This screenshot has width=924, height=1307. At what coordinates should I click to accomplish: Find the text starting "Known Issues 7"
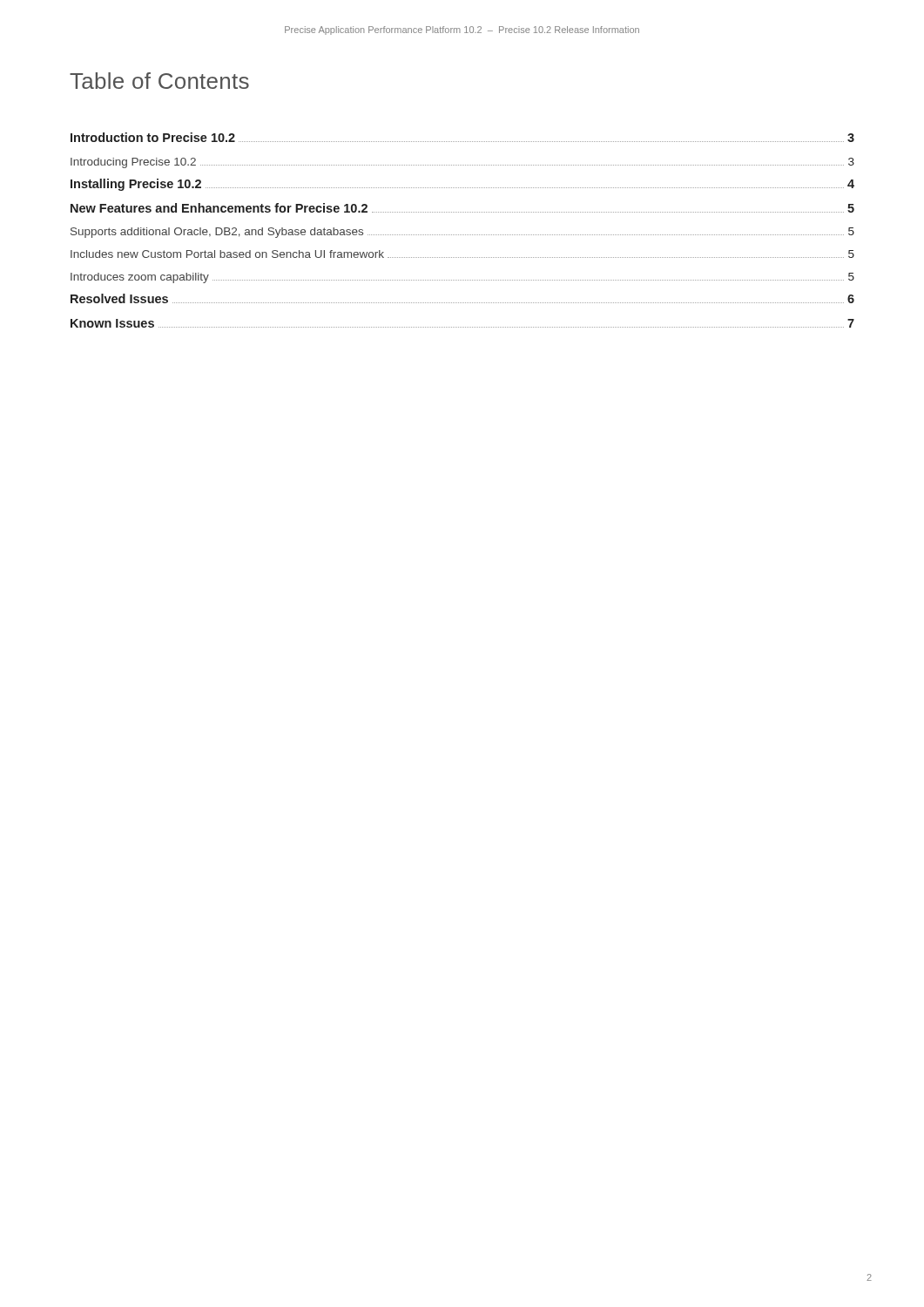tap(462, 324)
